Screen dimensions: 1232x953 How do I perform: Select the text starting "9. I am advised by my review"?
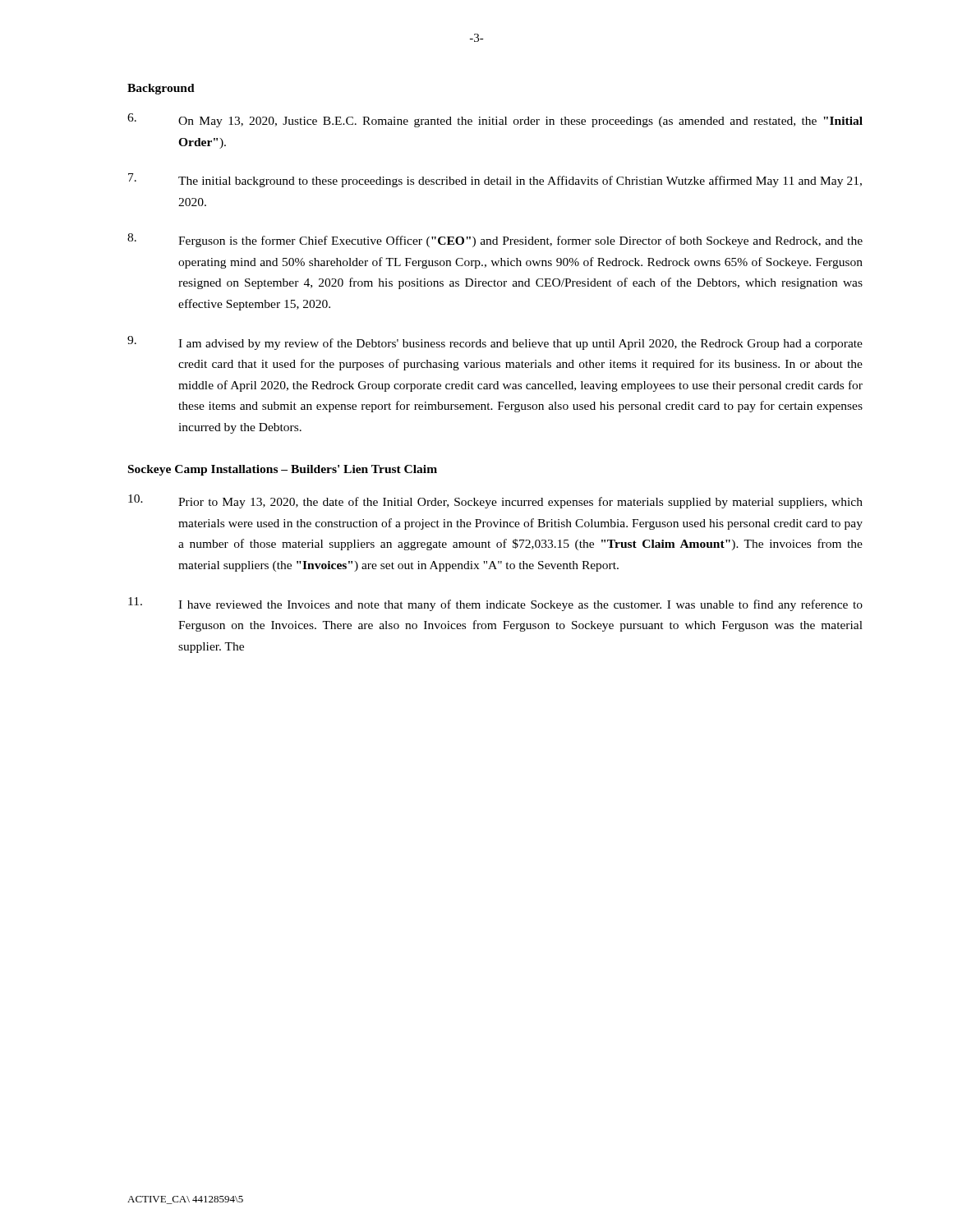(495, 385)
